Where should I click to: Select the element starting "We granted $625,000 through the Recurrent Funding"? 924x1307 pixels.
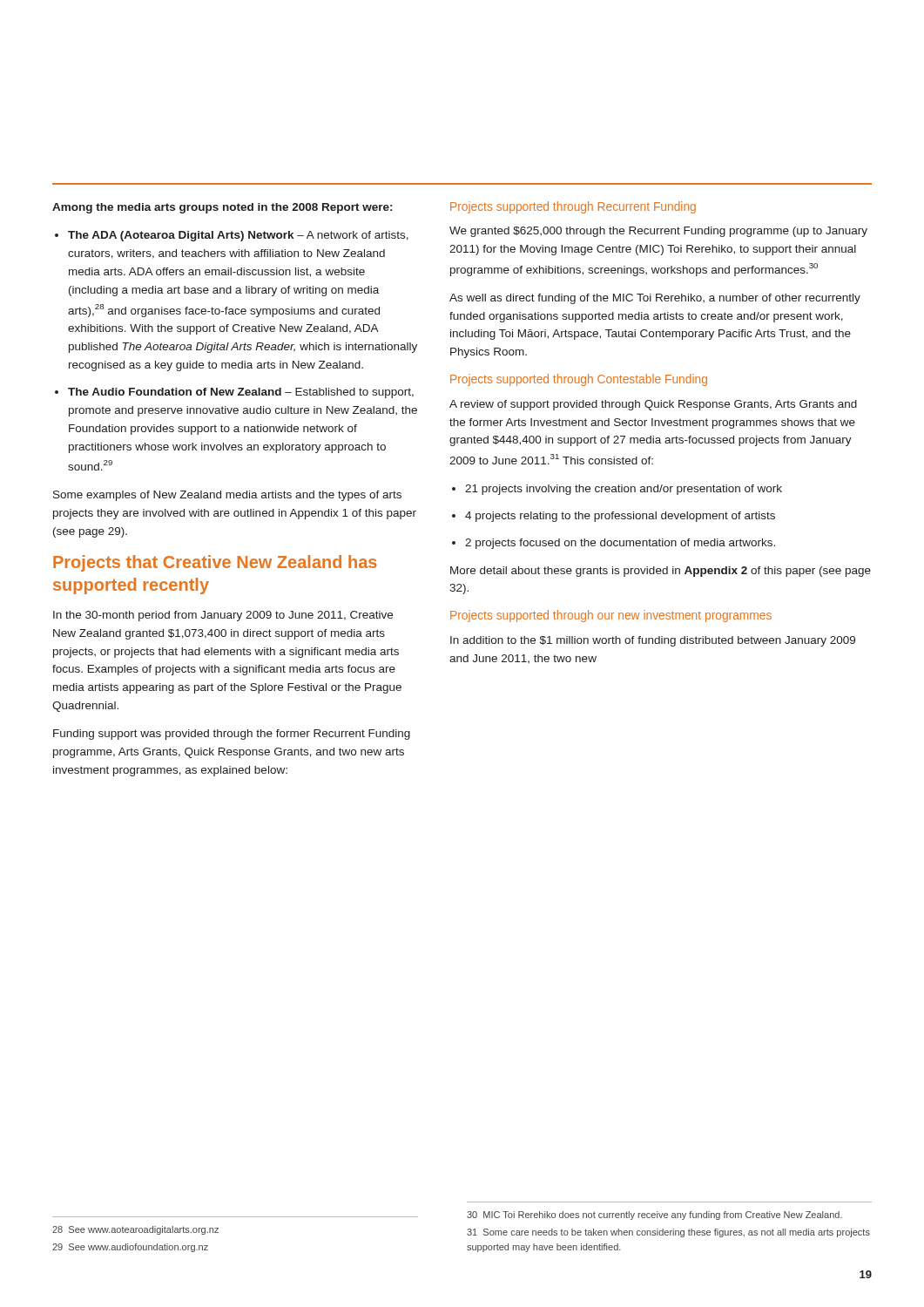point(661,251)
